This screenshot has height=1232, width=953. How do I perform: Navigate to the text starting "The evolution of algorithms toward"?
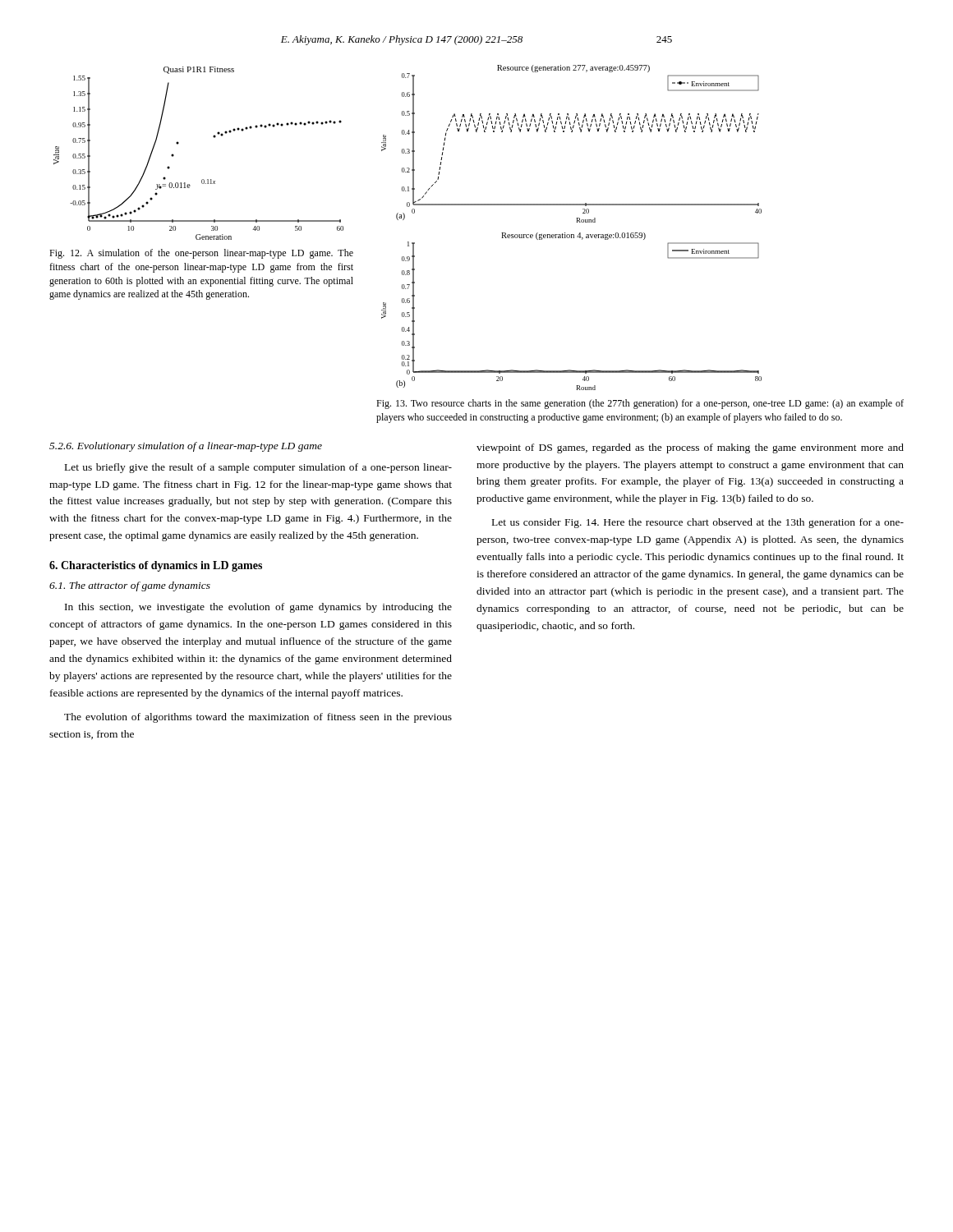(x=251, y=725)
